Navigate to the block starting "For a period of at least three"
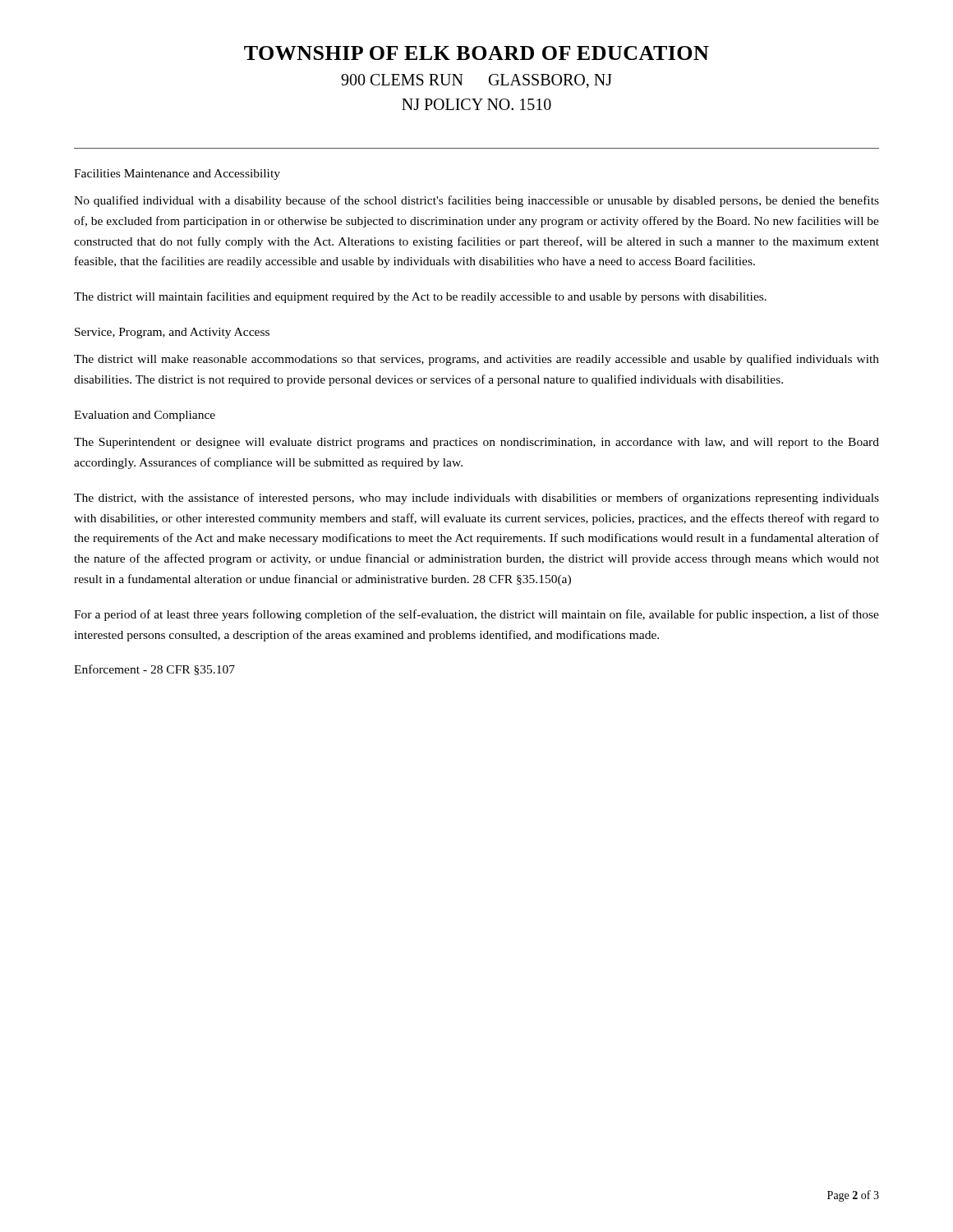 coord(476,624)
